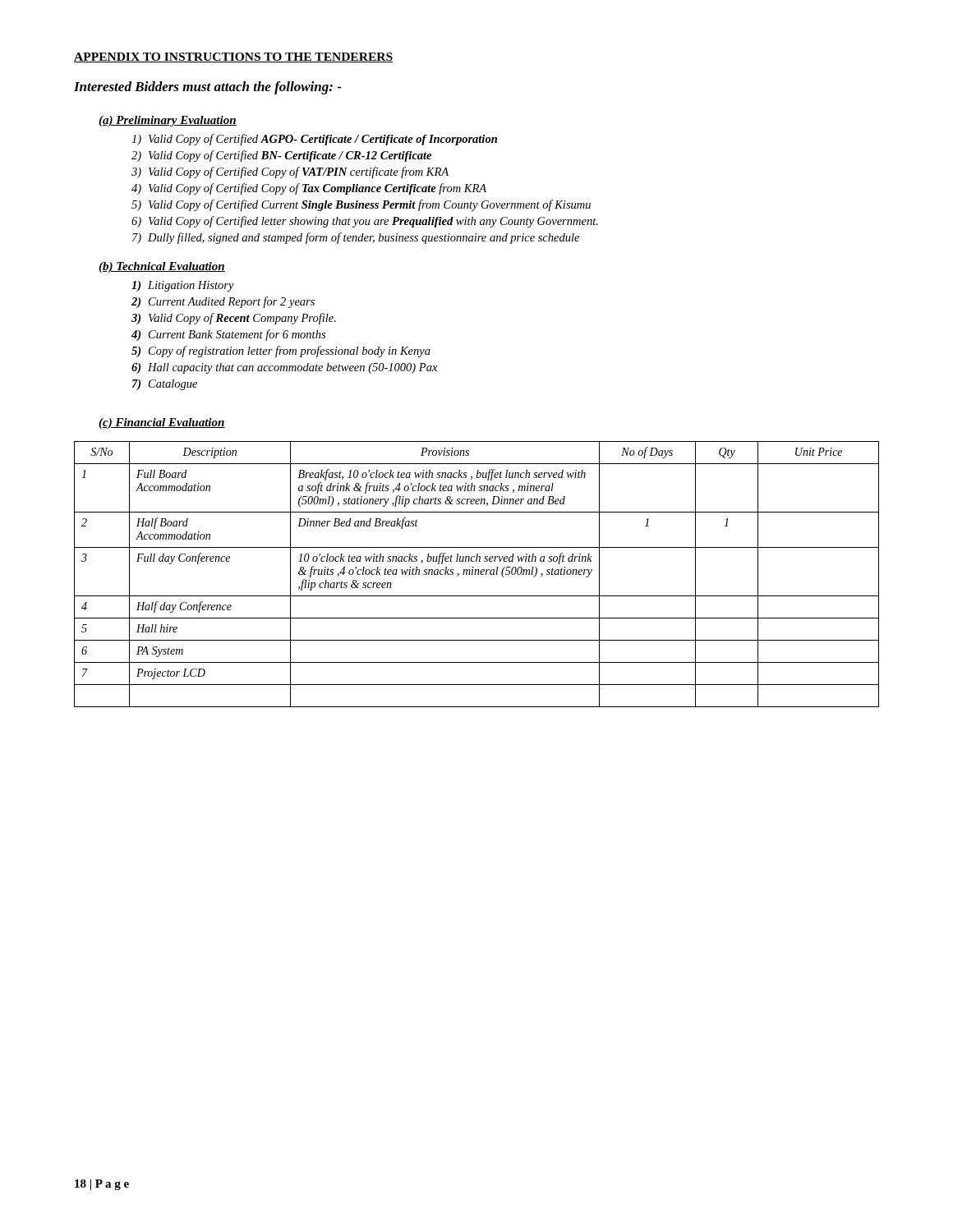Locate the text "Interested Bidders must attach the following: -"
The image size is (953, 1232).
click(208, 87)
